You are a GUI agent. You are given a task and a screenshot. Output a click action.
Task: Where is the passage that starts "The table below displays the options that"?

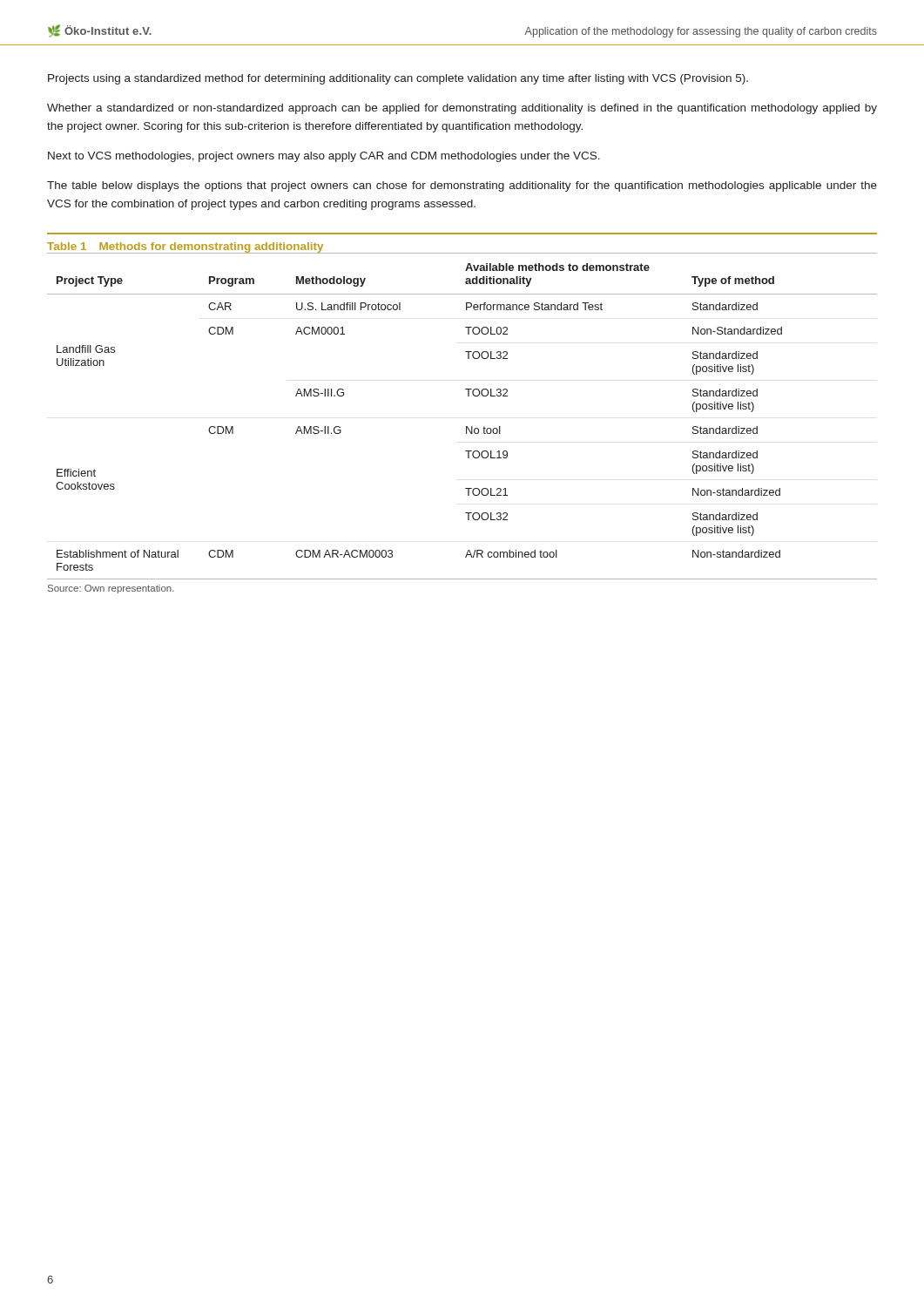click(x=462, y=194)
